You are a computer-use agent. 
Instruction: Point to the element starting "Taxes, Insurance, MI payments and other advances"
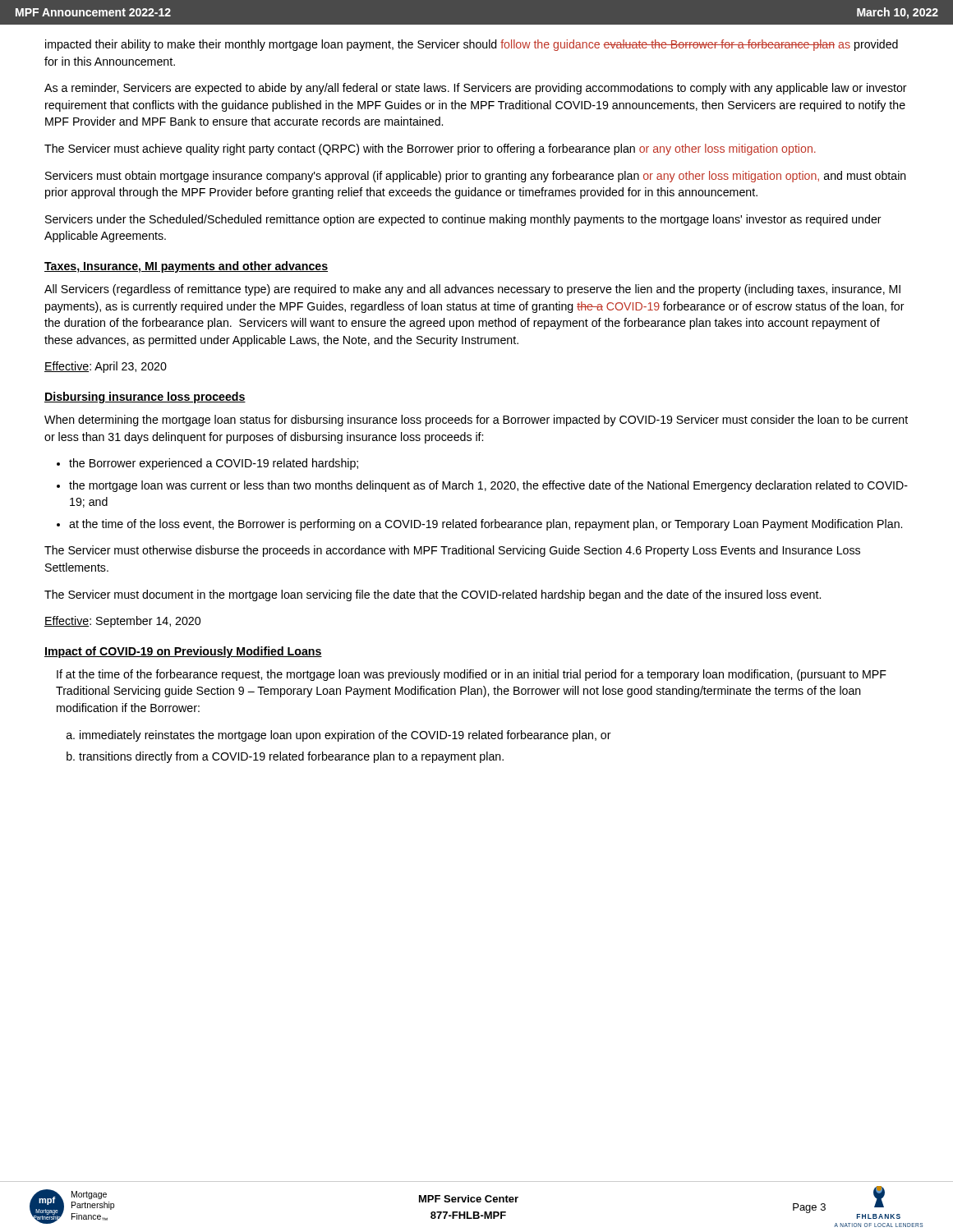click(186, 266)
